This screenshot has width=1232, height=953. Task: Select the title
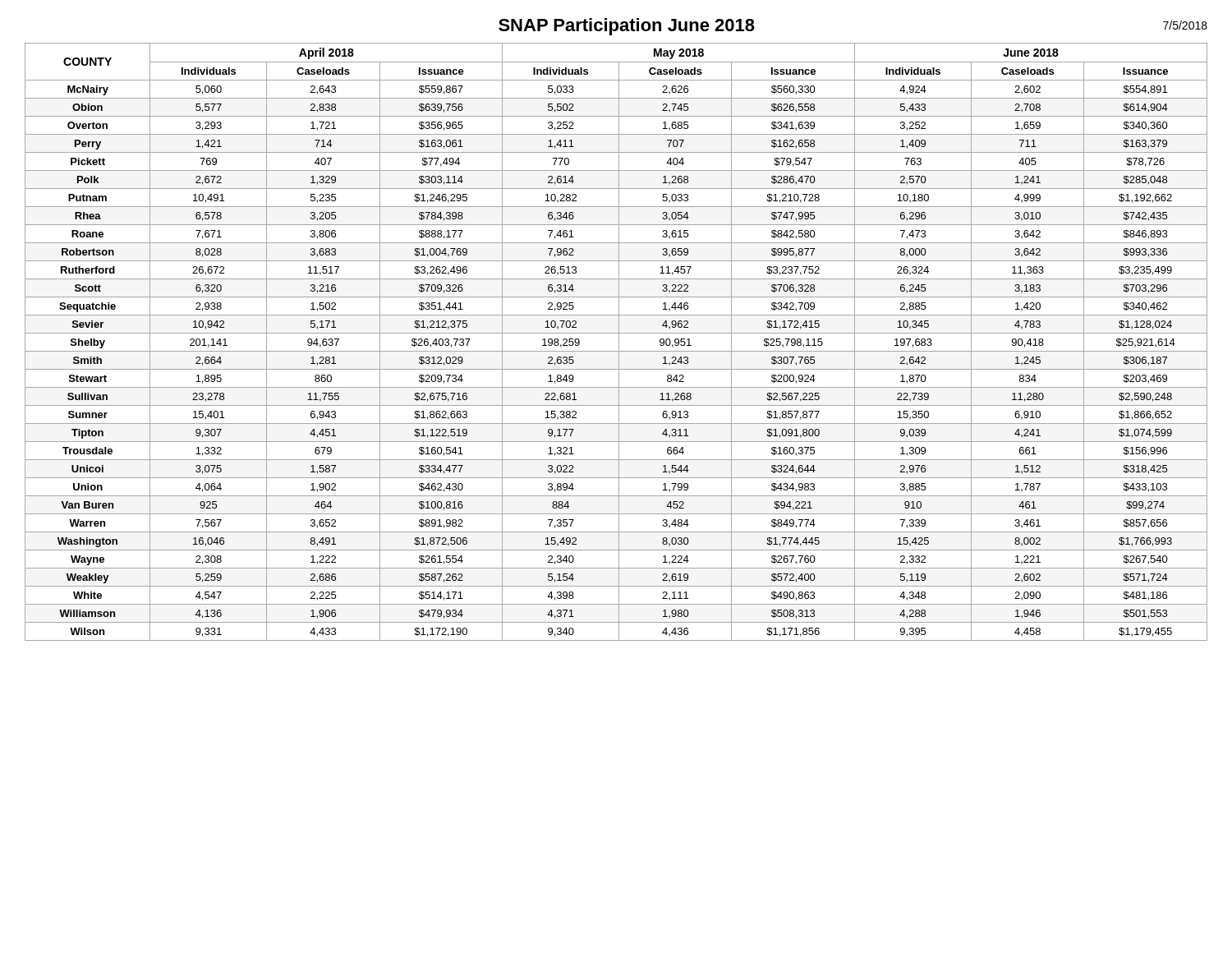tap(626, 25)
